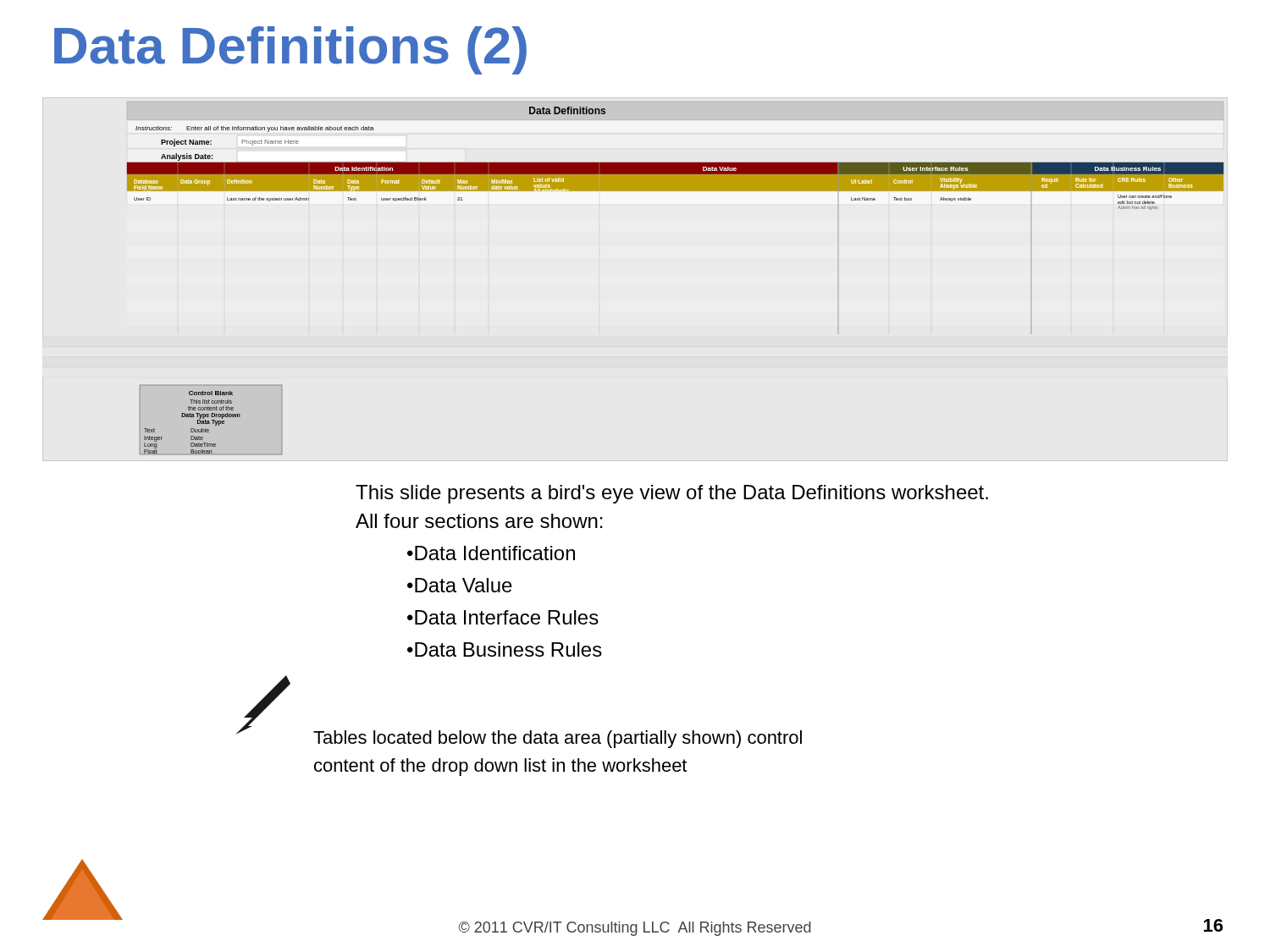This screenshot has width=1270, height=952.
Task: Click on the logo
Action: [83, 889]
